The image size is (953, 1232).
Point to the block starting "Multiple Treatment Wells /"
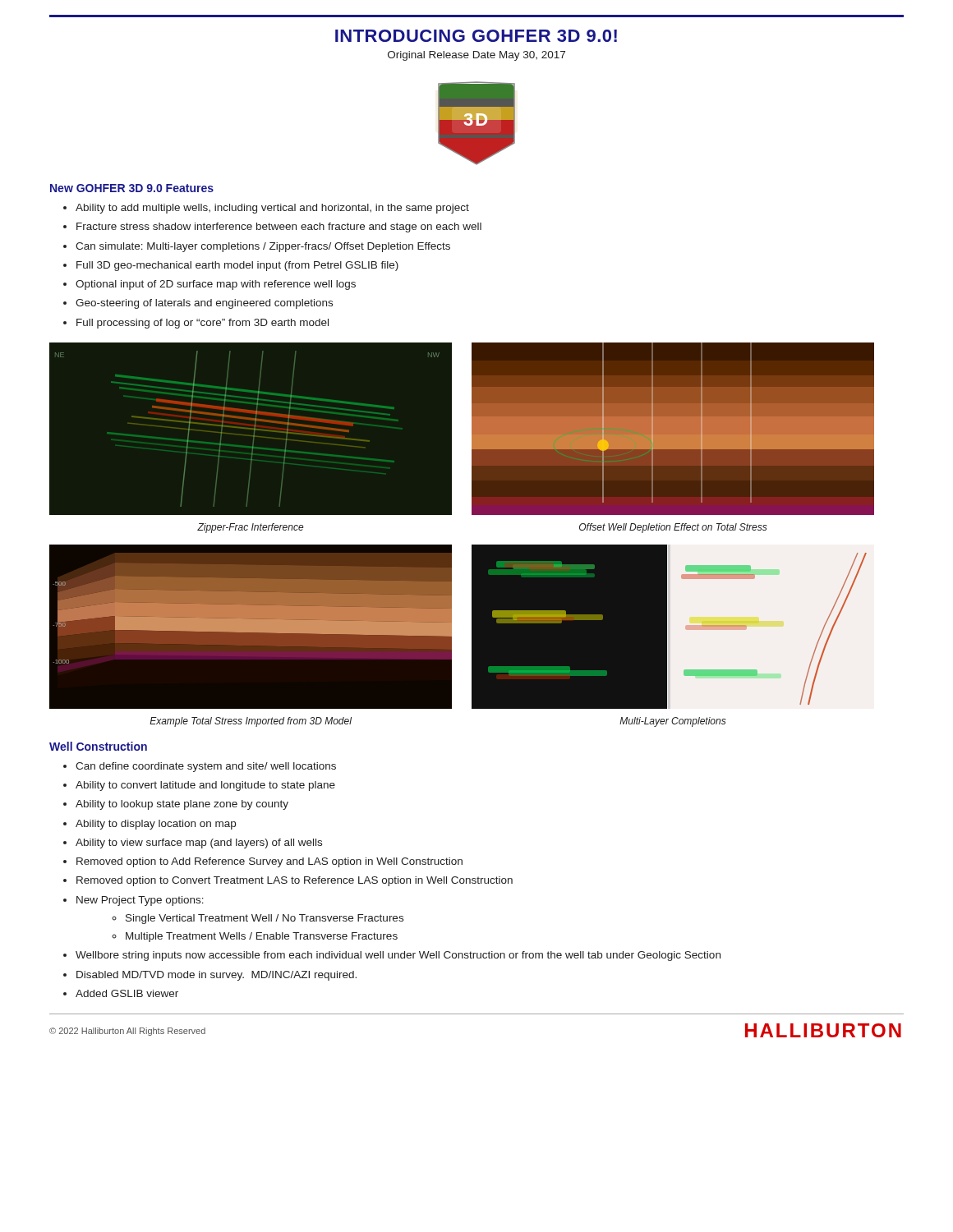coord(261,936)
